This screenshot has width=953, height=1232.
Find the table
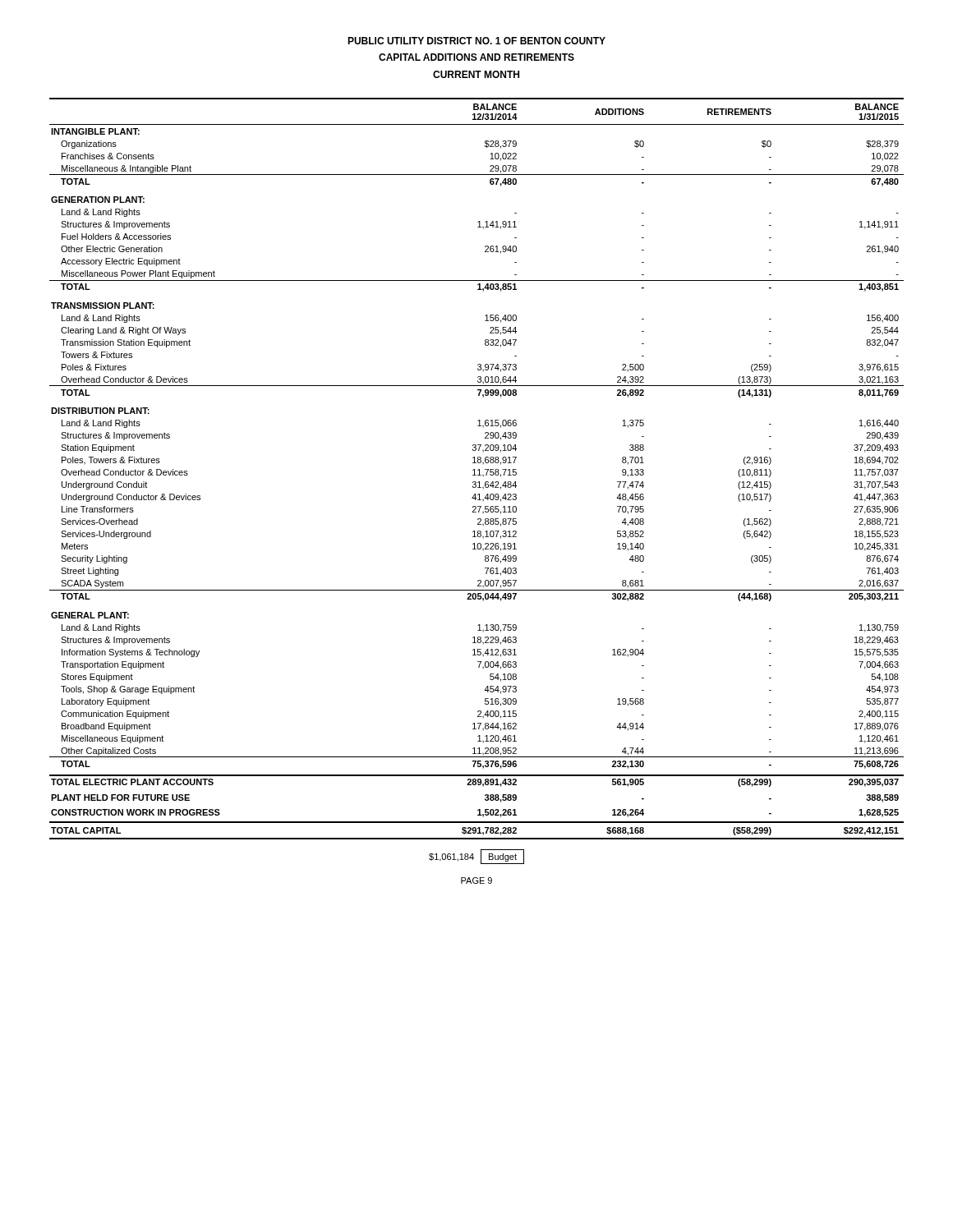point(476,469)
